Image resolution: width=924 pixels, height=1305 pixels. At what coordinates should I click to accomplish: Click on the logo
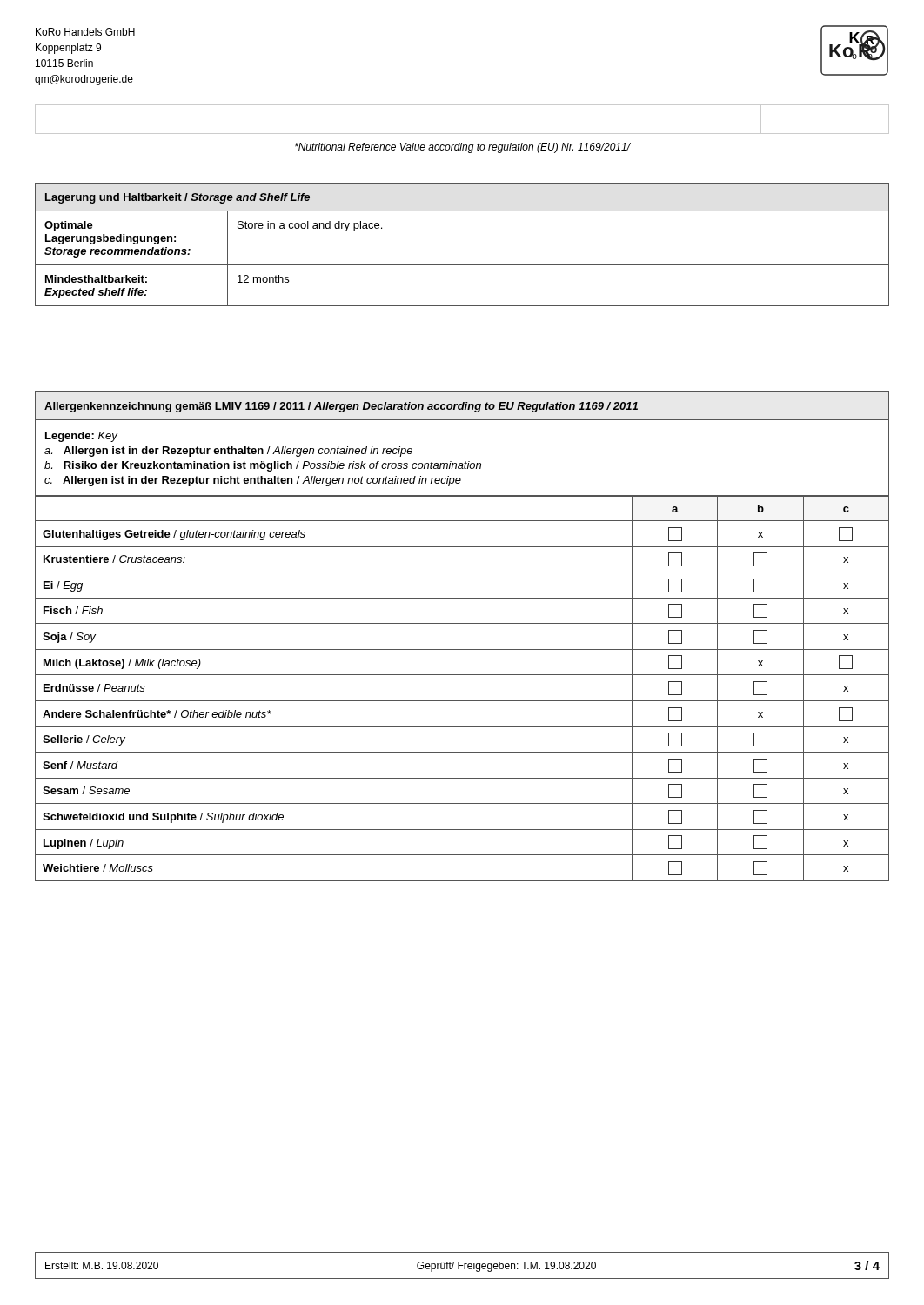(854, 51)
